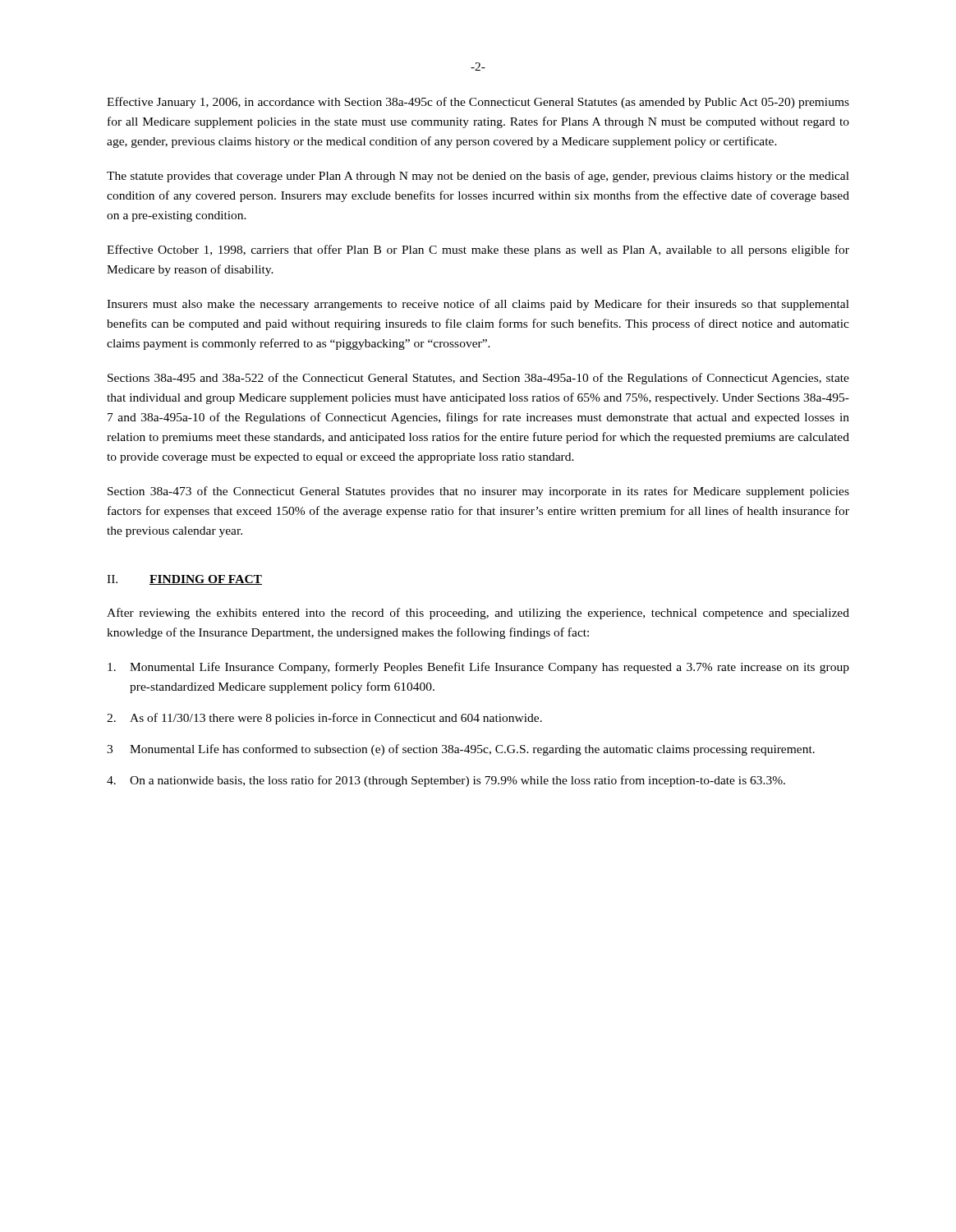Find the text block containing "Section 38a-473 of the Connecticut General"
The image size is (956, 1232).
[478, 511]
